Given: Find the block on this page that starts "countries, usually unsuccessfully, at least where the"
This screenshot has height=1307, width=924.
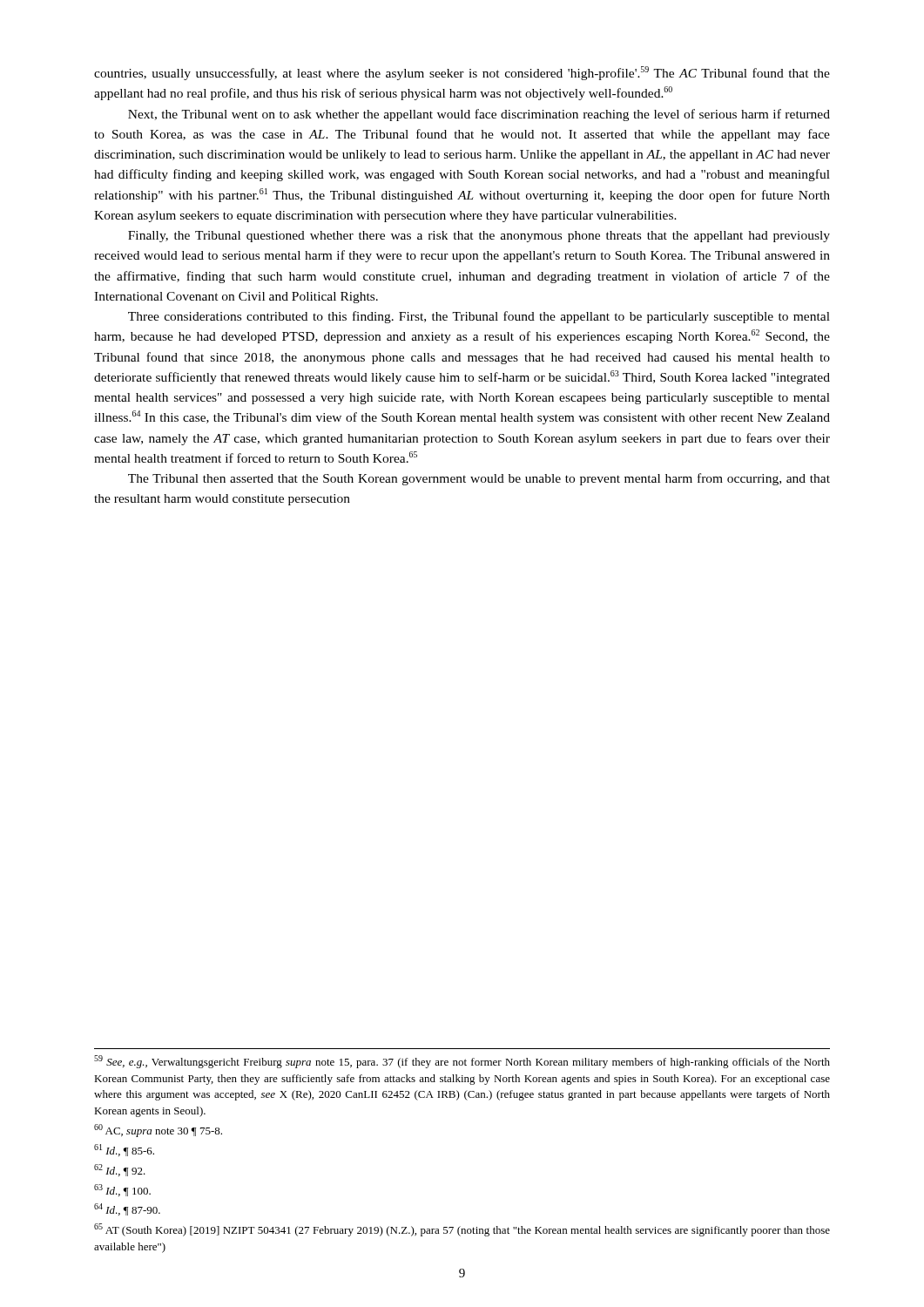Looking at the screenshot, I should pyautogui.click(x=462, y=83).
